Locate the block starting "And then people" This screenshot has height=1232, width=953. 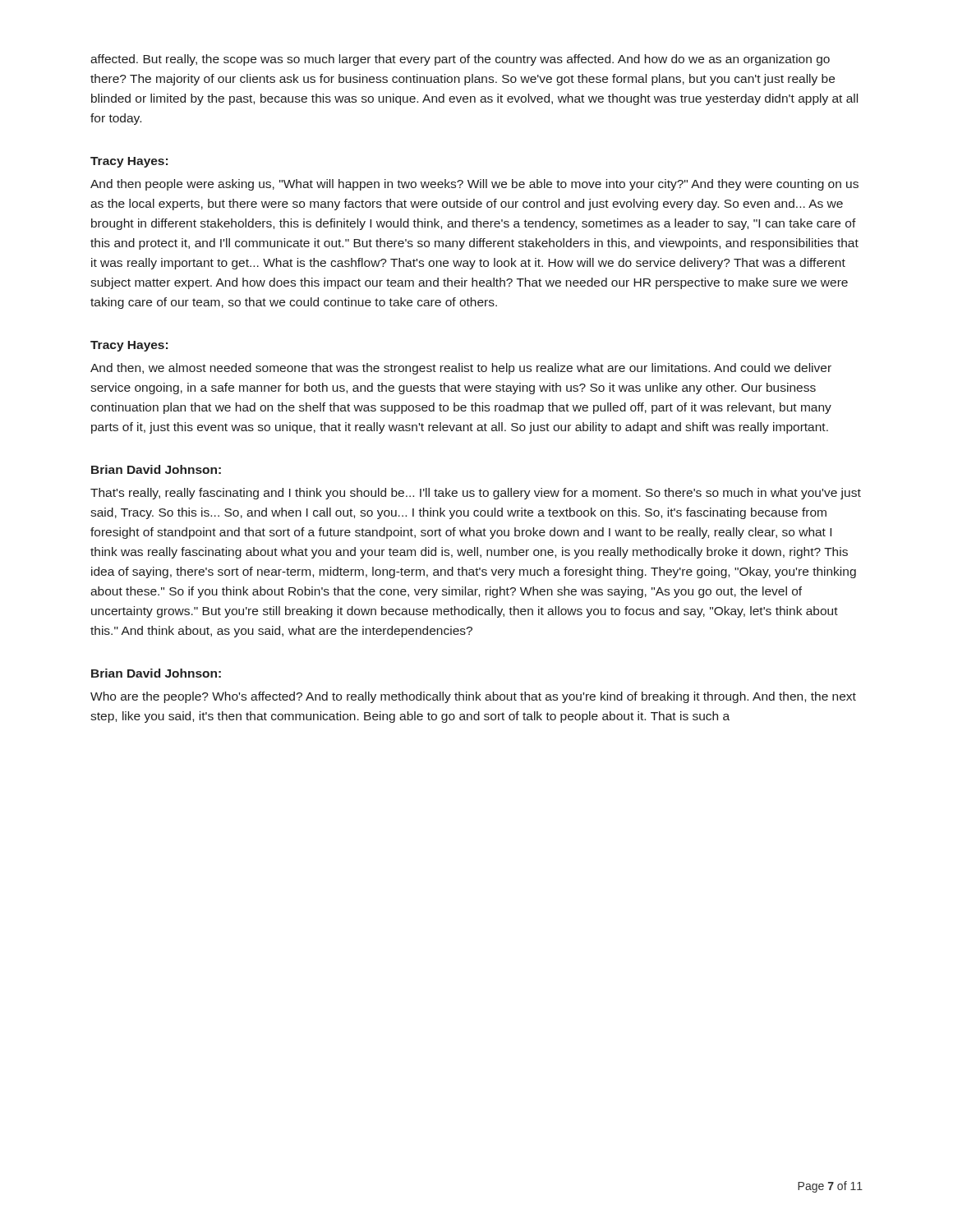click(475, 243)
